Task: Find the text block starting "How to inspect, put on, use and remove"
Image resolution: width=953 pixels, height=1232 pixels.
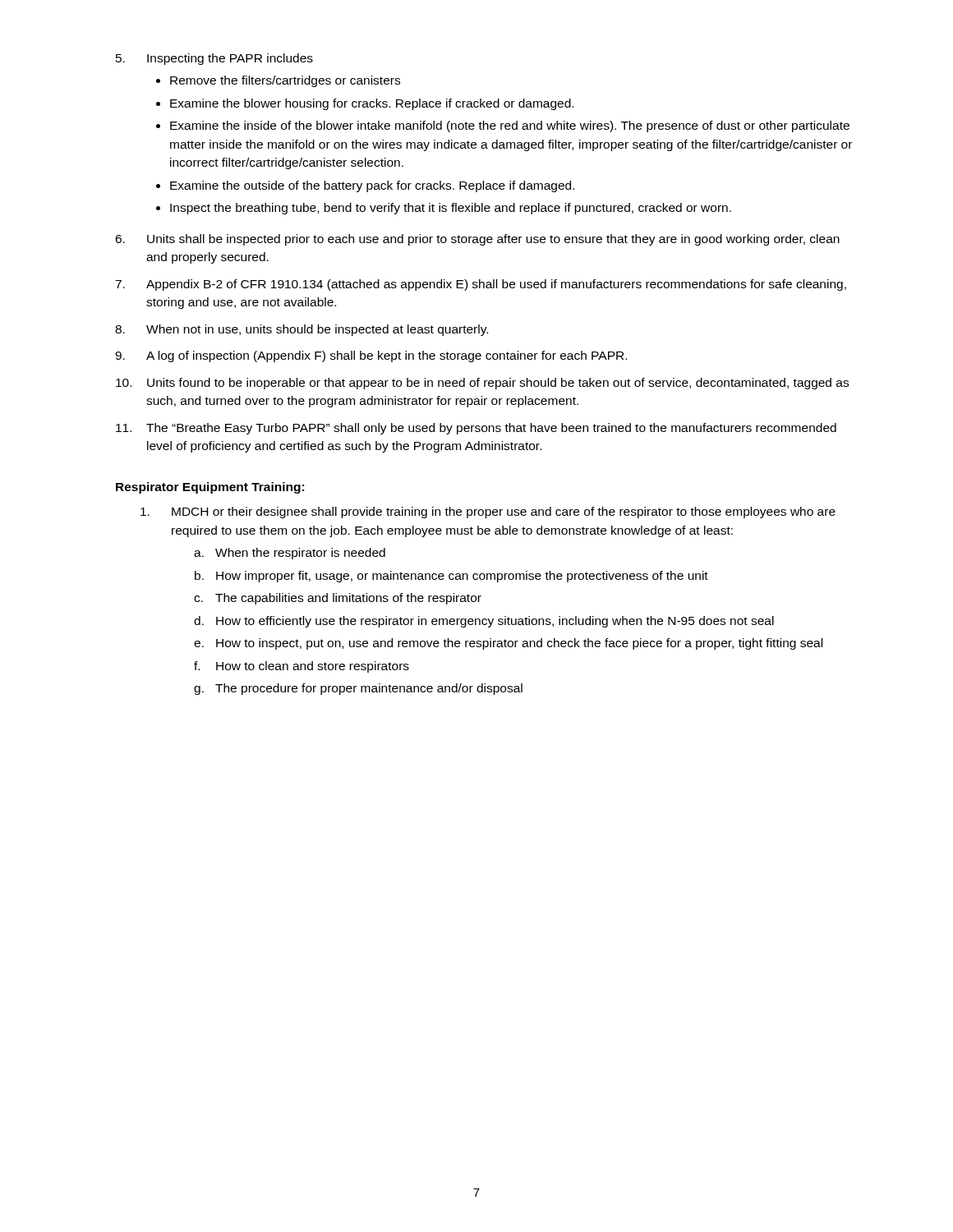Action: tap(539, 643)
